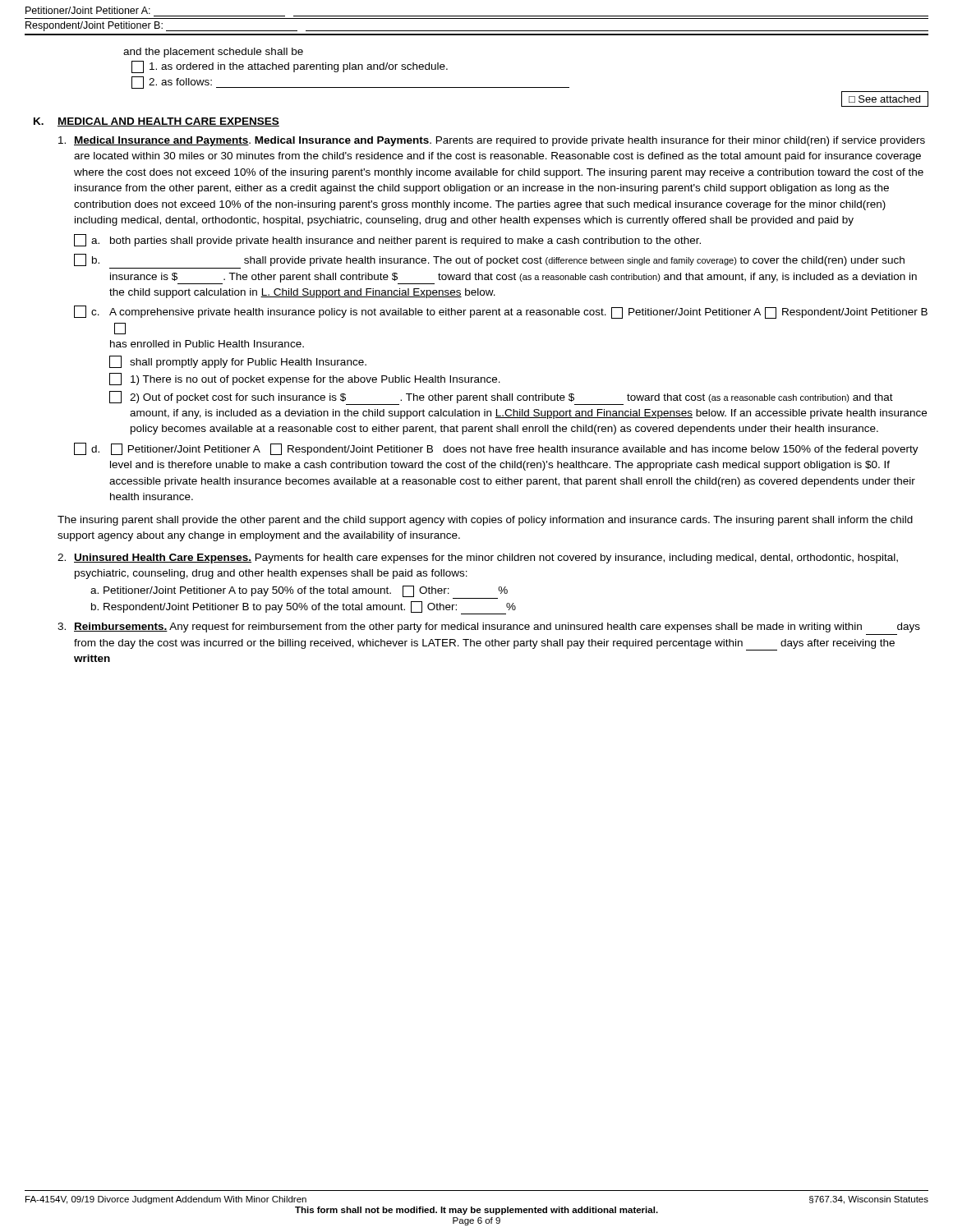The image size is (953, 1232).
Task: Locate the passage starting "a. both parties shall provide private"
Action: tap(388, 240)
